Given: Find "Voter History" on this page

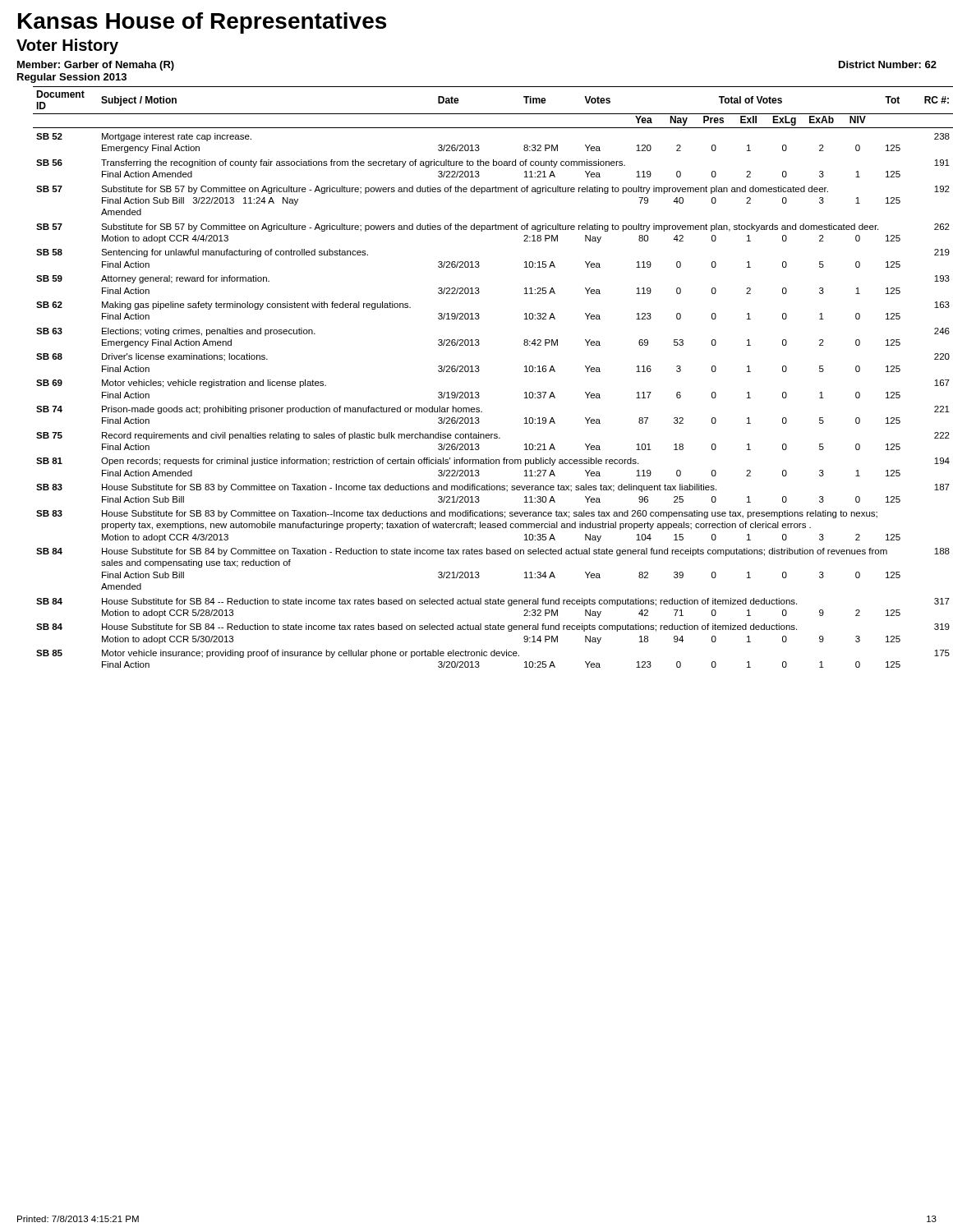Looking at the screenshot, I should coord(67,45).
